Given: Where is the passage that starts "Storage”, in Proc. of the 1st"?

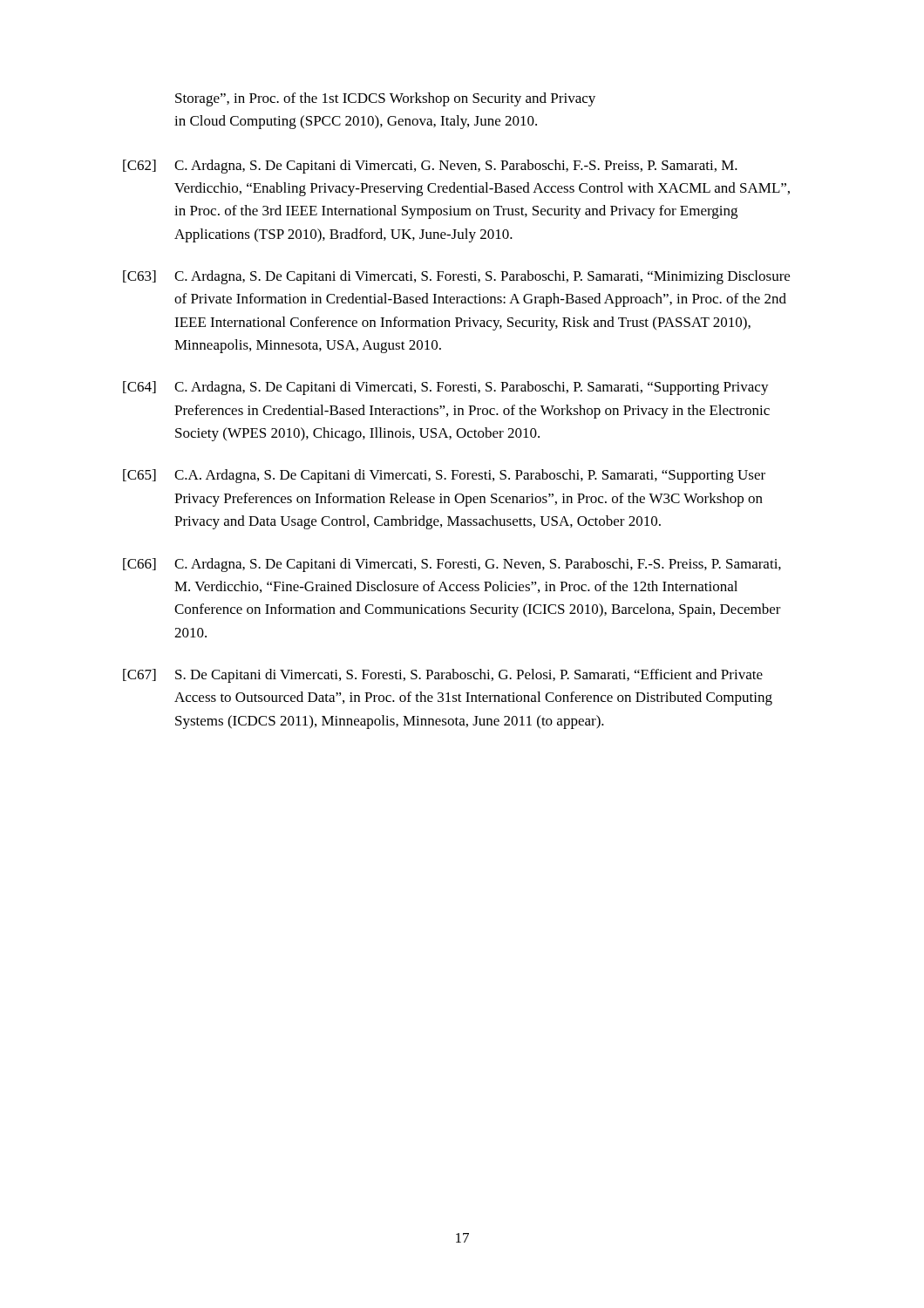Looking at the screenshot, I should click(x=385, y=110).
